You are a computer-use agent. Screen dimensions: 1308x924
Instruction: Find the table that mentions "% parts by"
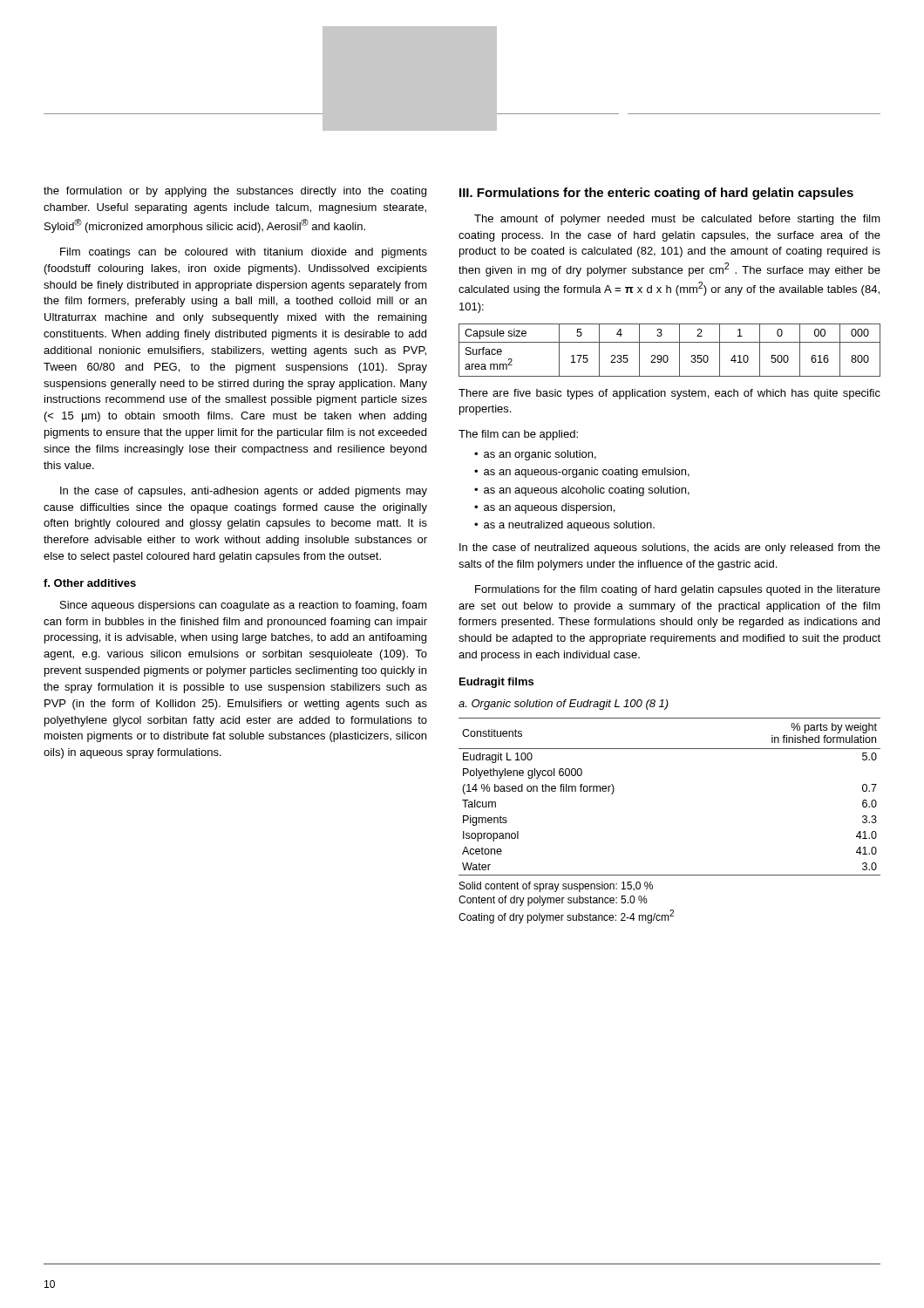tap(669, 796)
